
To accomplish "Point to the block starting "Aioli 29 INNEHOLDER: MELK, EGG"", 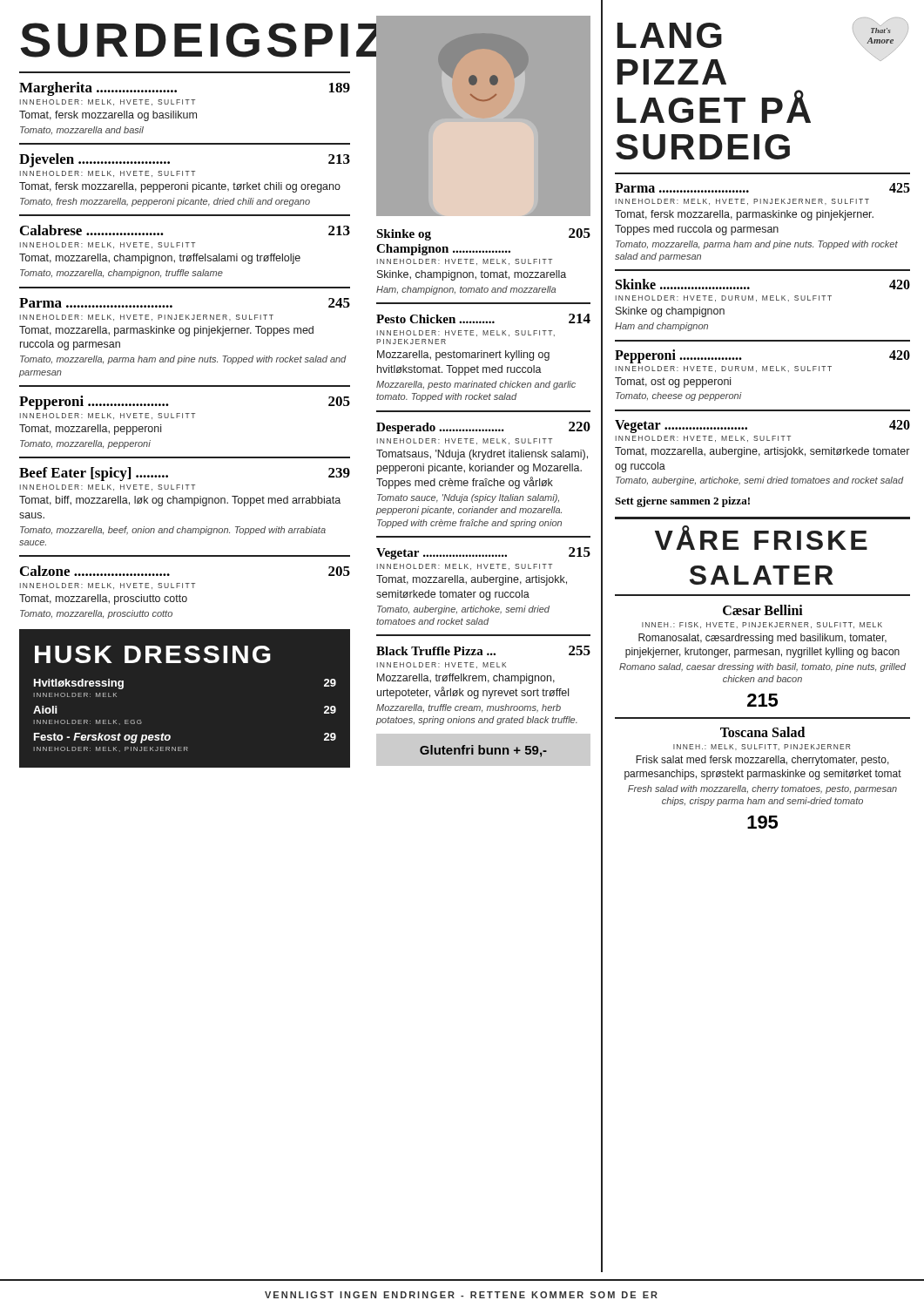I will tap(47, 710).
